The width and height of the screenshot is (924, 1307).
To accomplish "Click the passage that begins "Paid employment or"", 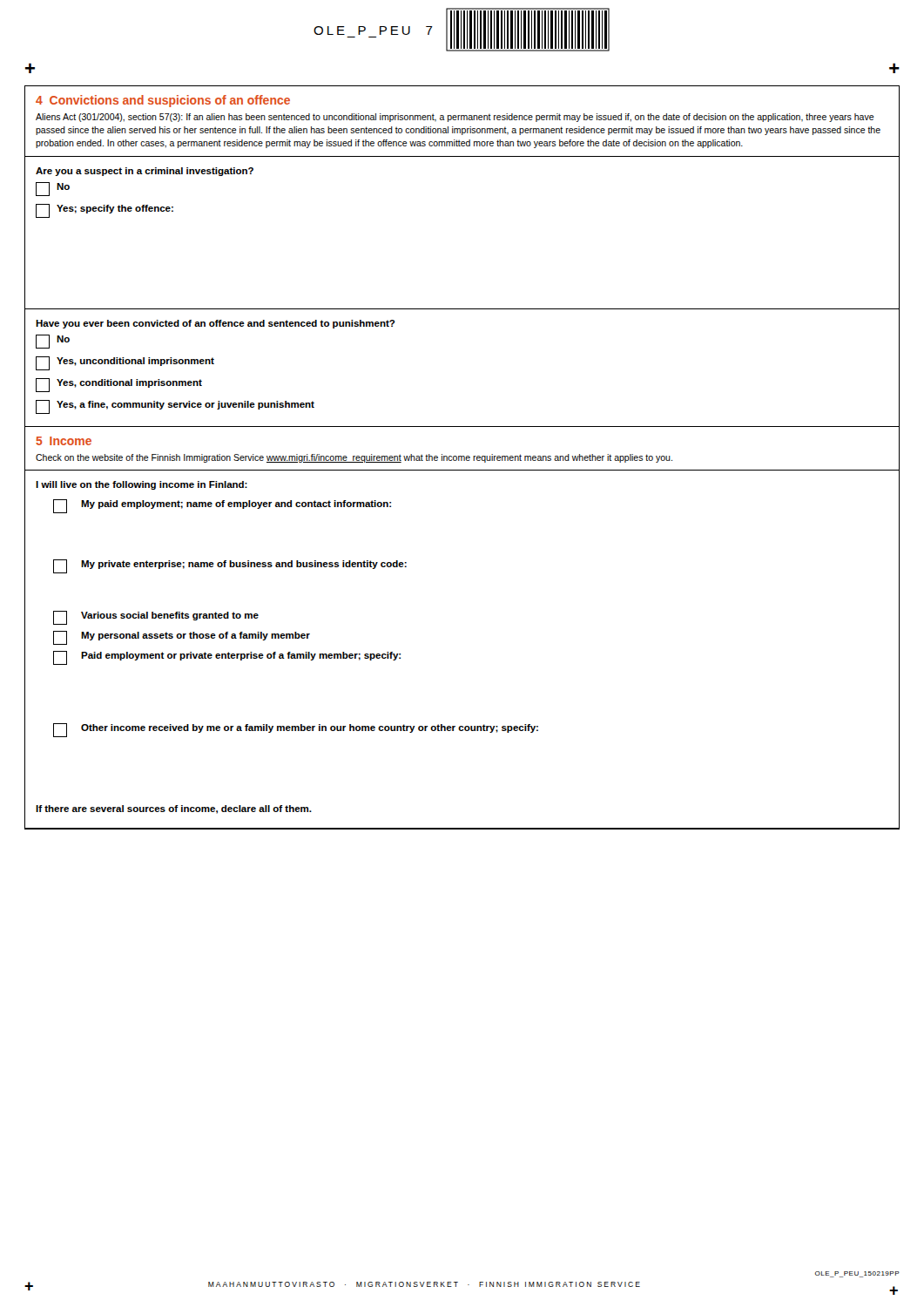I will tap(227, 657).
